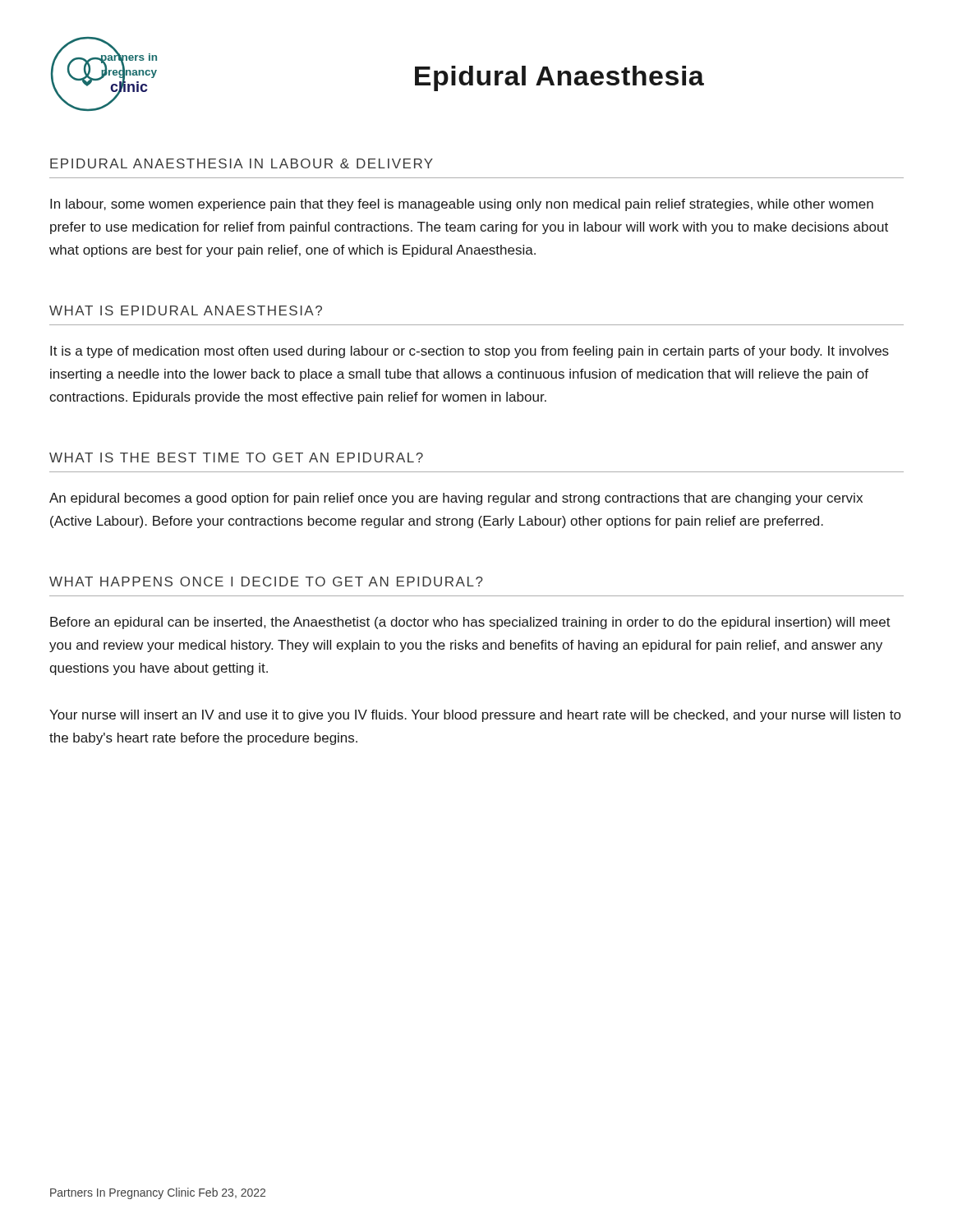Screen dimensions: 1232x953
Task: Locate the text block that says "An epidural becomes a good option for"
Action: click(x=456, y=510)
